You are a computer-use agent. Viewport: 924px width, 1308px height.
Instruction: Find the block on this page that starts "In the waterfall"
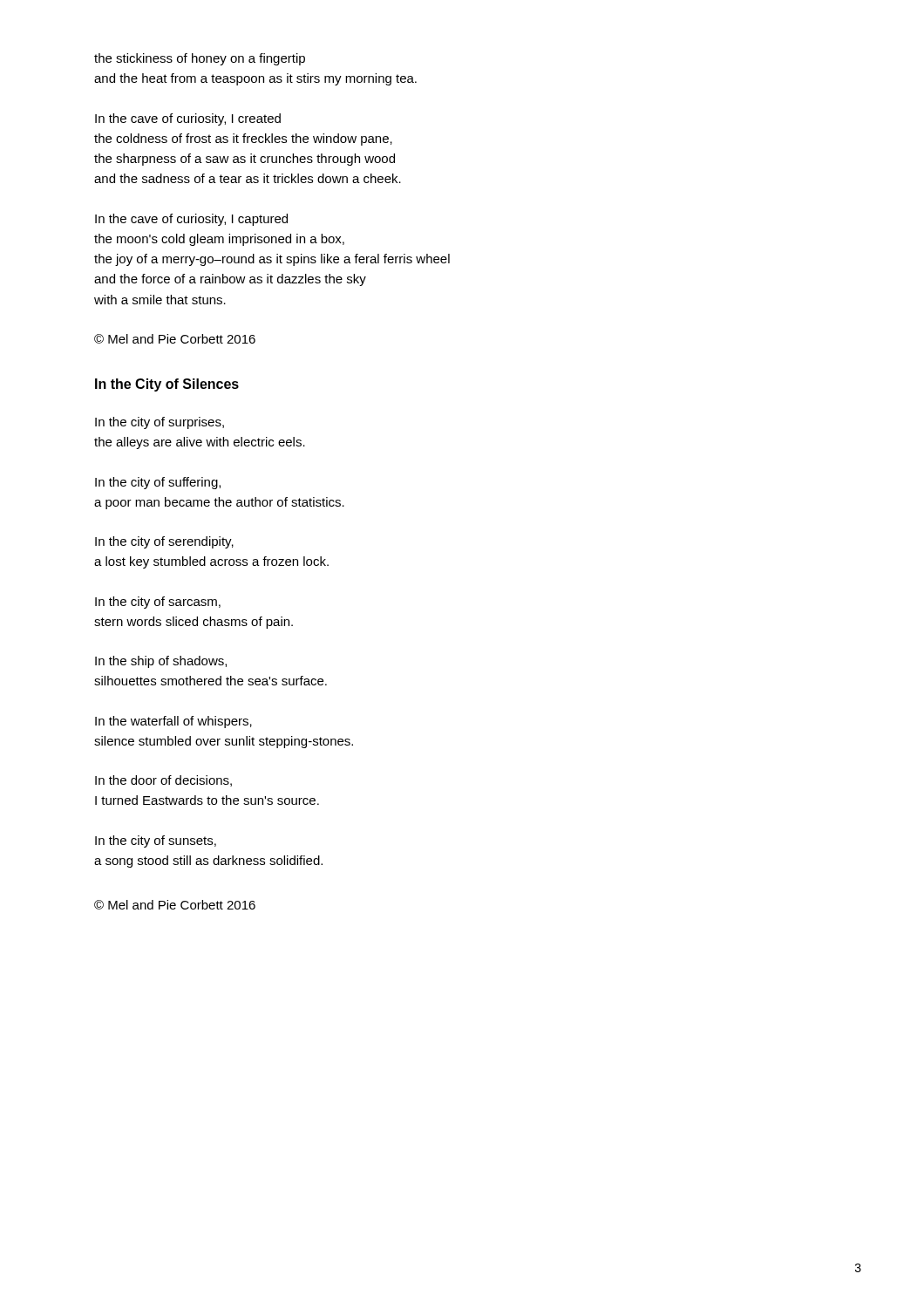[x=224, y=730]
